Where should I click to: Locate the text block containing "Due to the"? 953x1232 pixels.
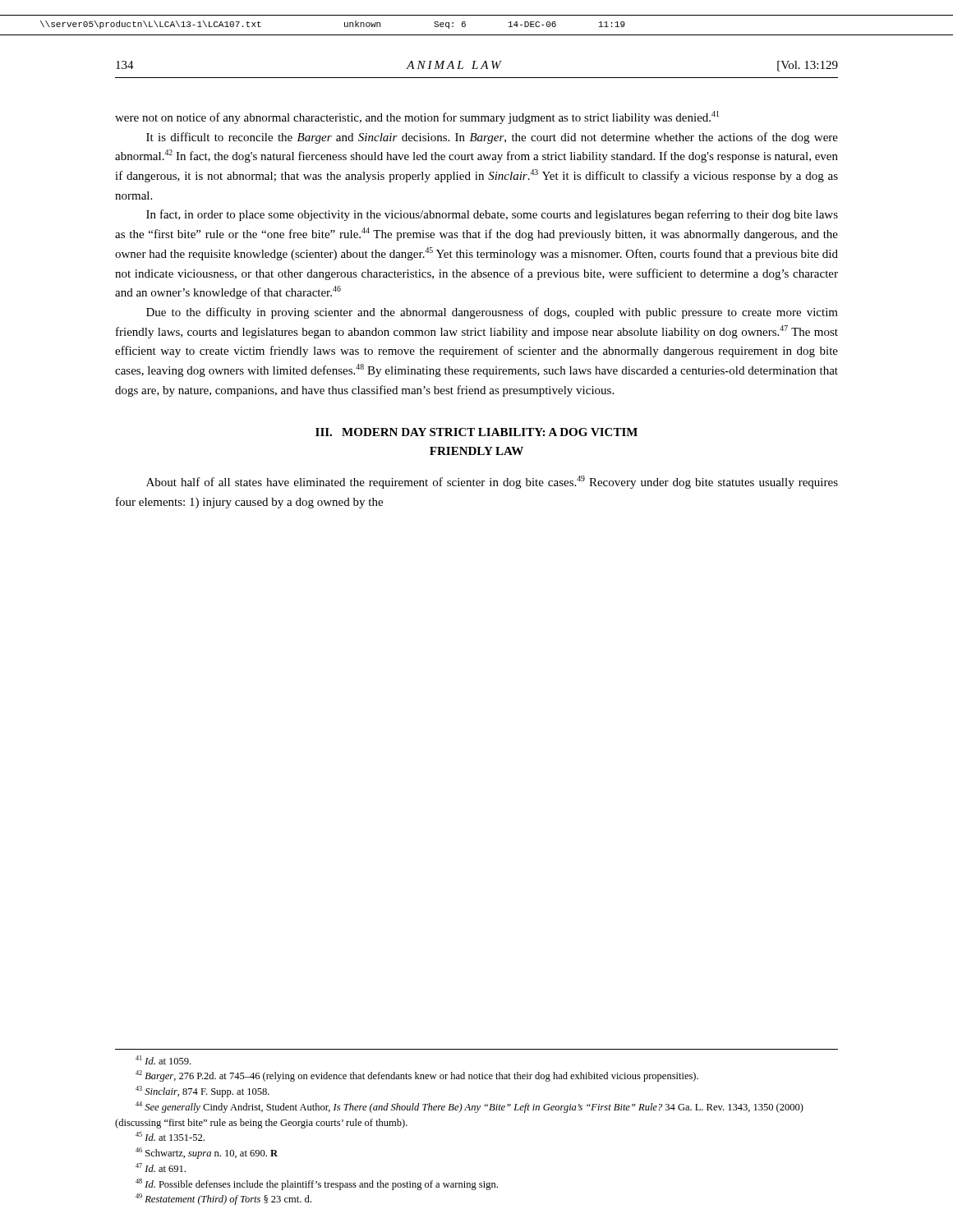coord(476,351)
